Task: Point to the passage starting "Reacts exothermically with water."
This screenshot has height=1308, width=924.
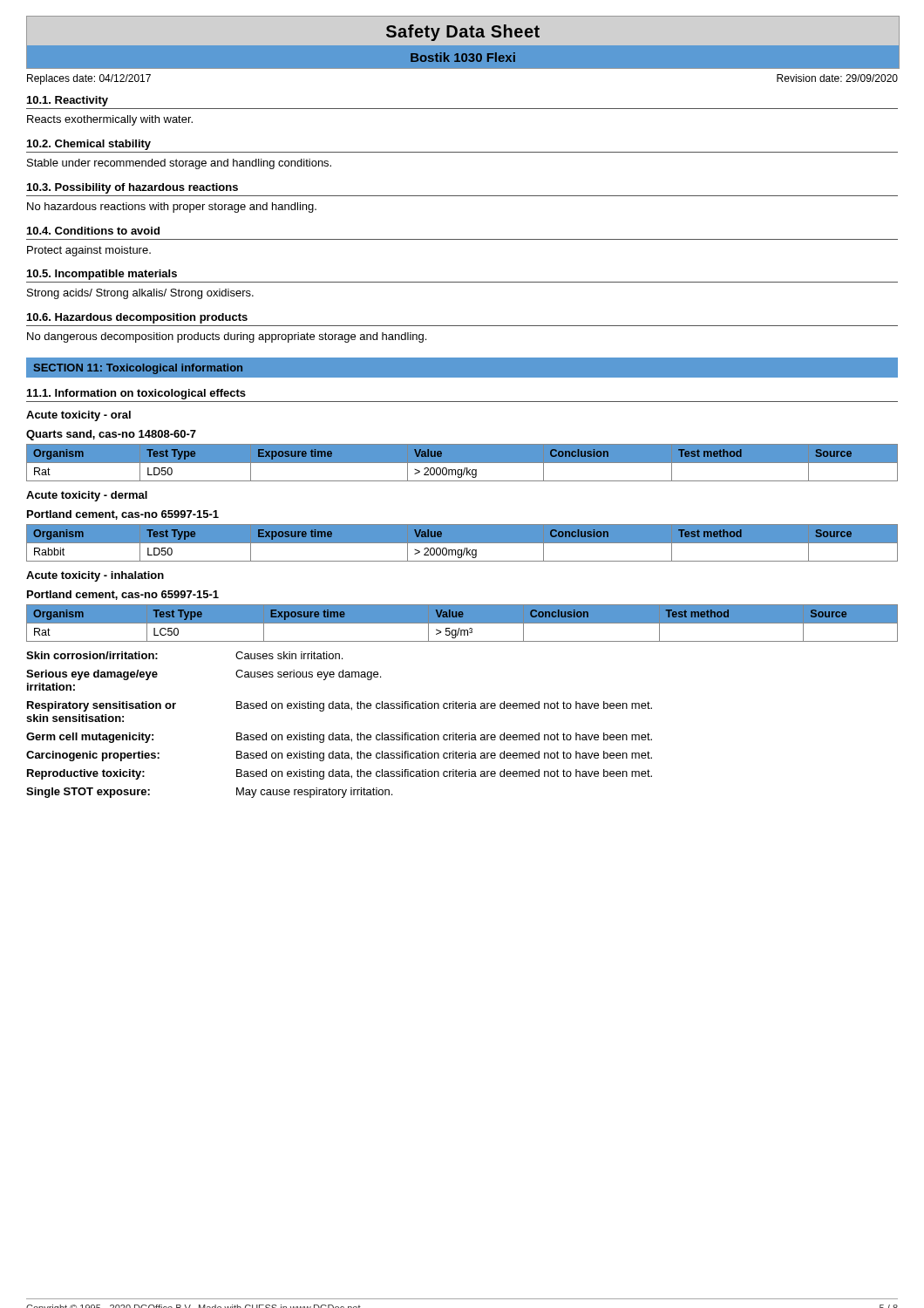Action: click(x=110, y=119)
